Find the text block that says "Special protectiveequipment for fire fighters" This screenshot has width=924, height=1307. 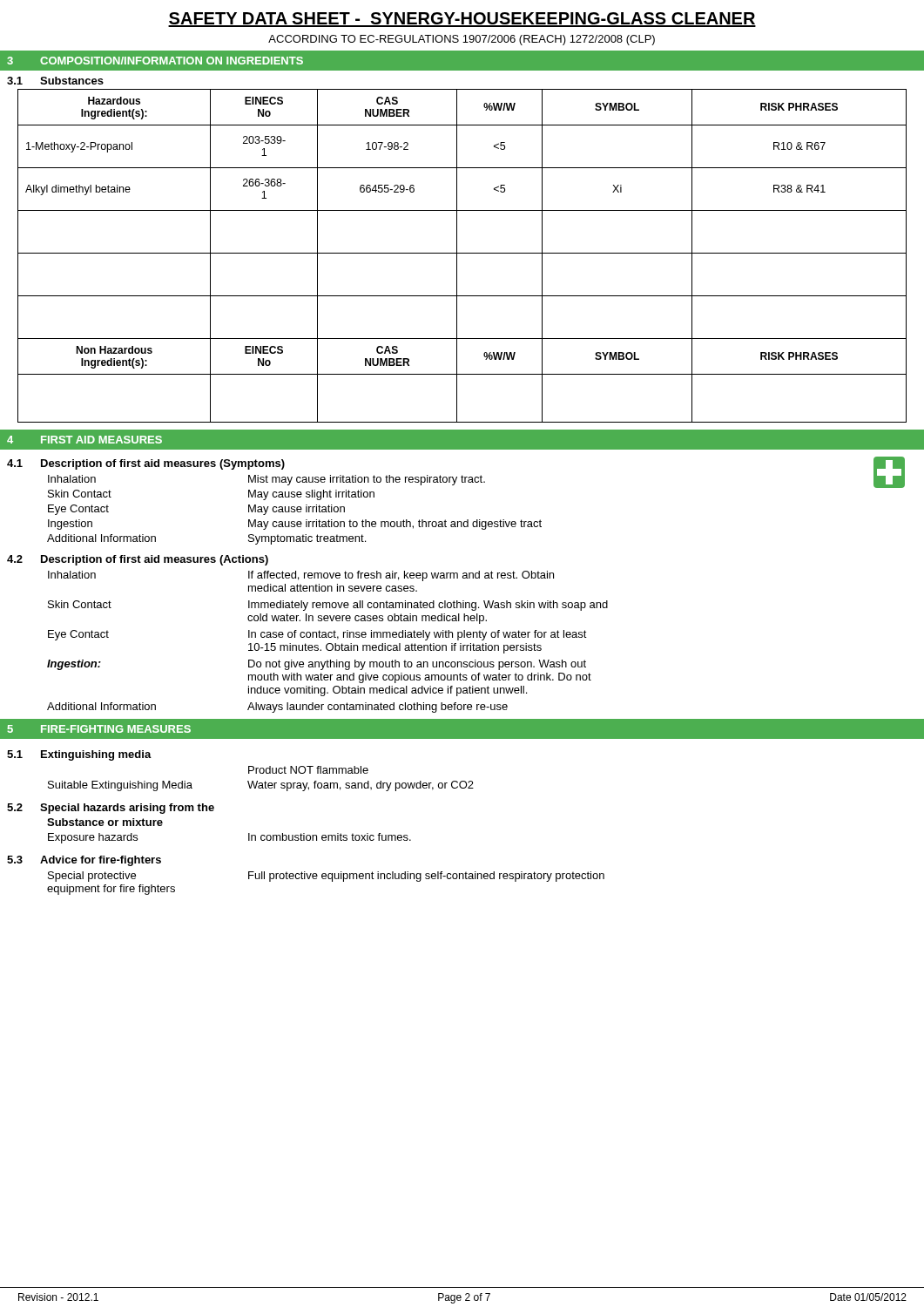462,882
